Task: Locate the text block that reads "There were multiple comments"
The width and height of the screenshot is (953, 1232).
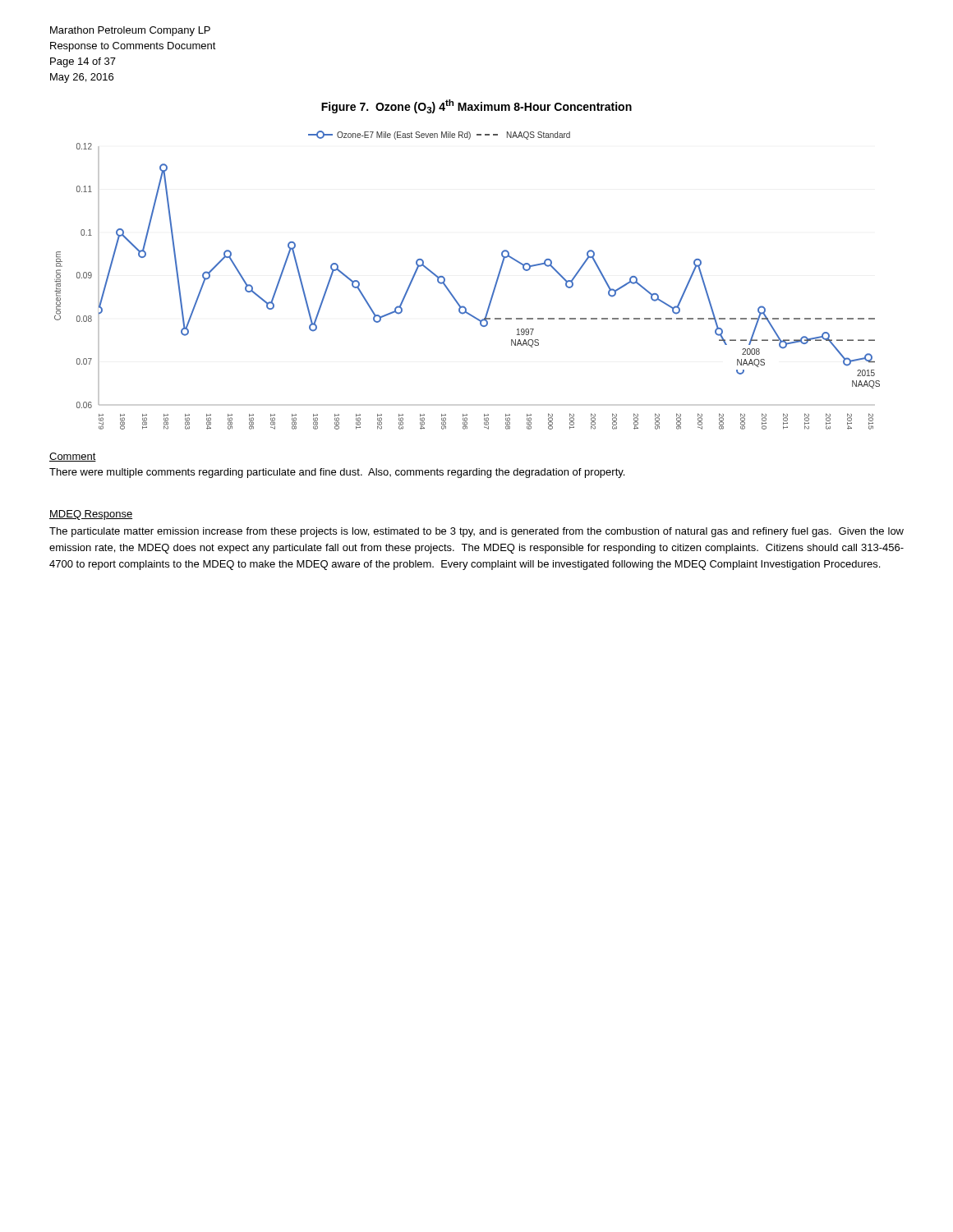Action: coord(337,472)
